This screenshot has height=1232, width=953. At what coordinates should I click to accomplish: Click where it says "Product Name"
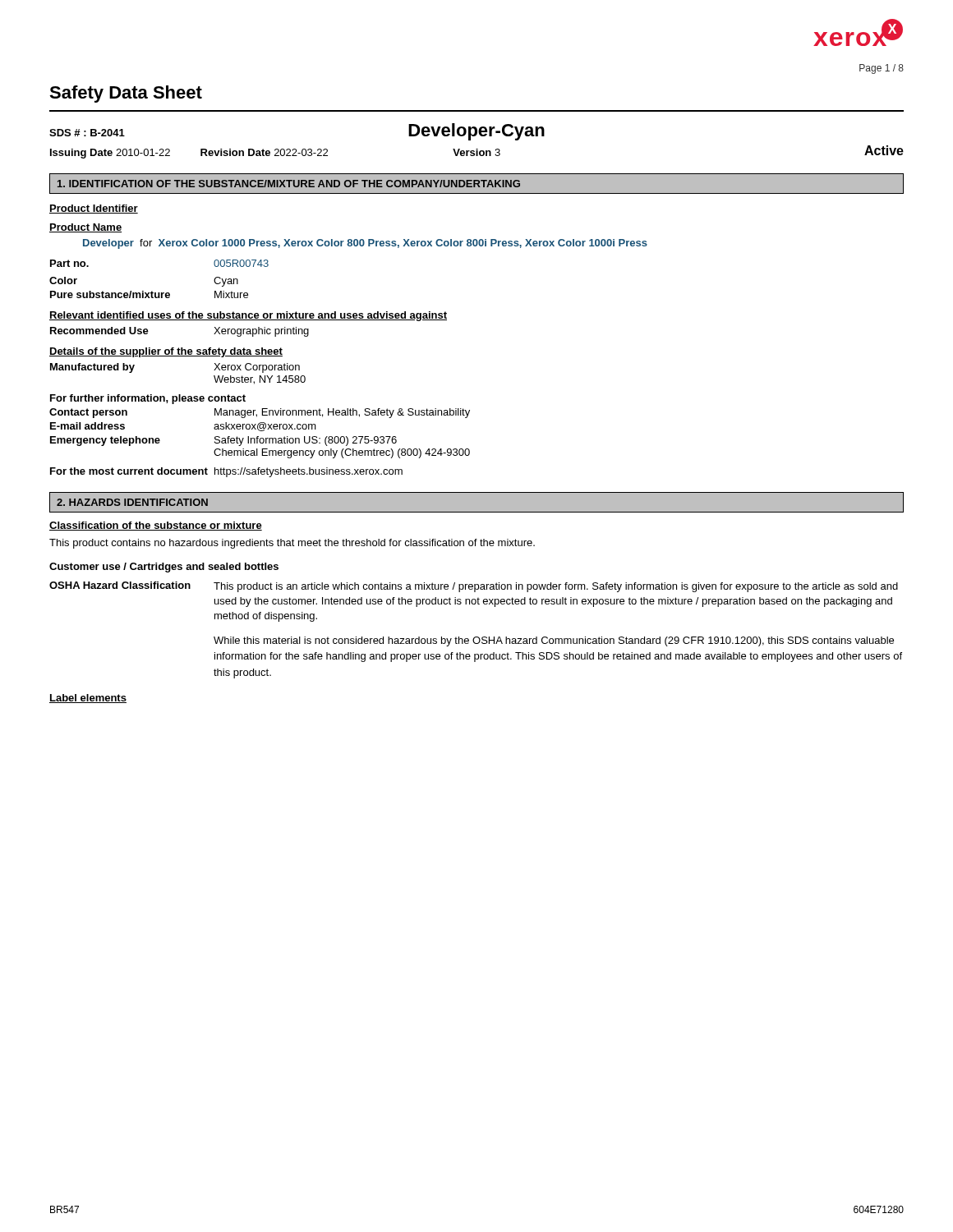pyautogui.click(x=85, y=227)
